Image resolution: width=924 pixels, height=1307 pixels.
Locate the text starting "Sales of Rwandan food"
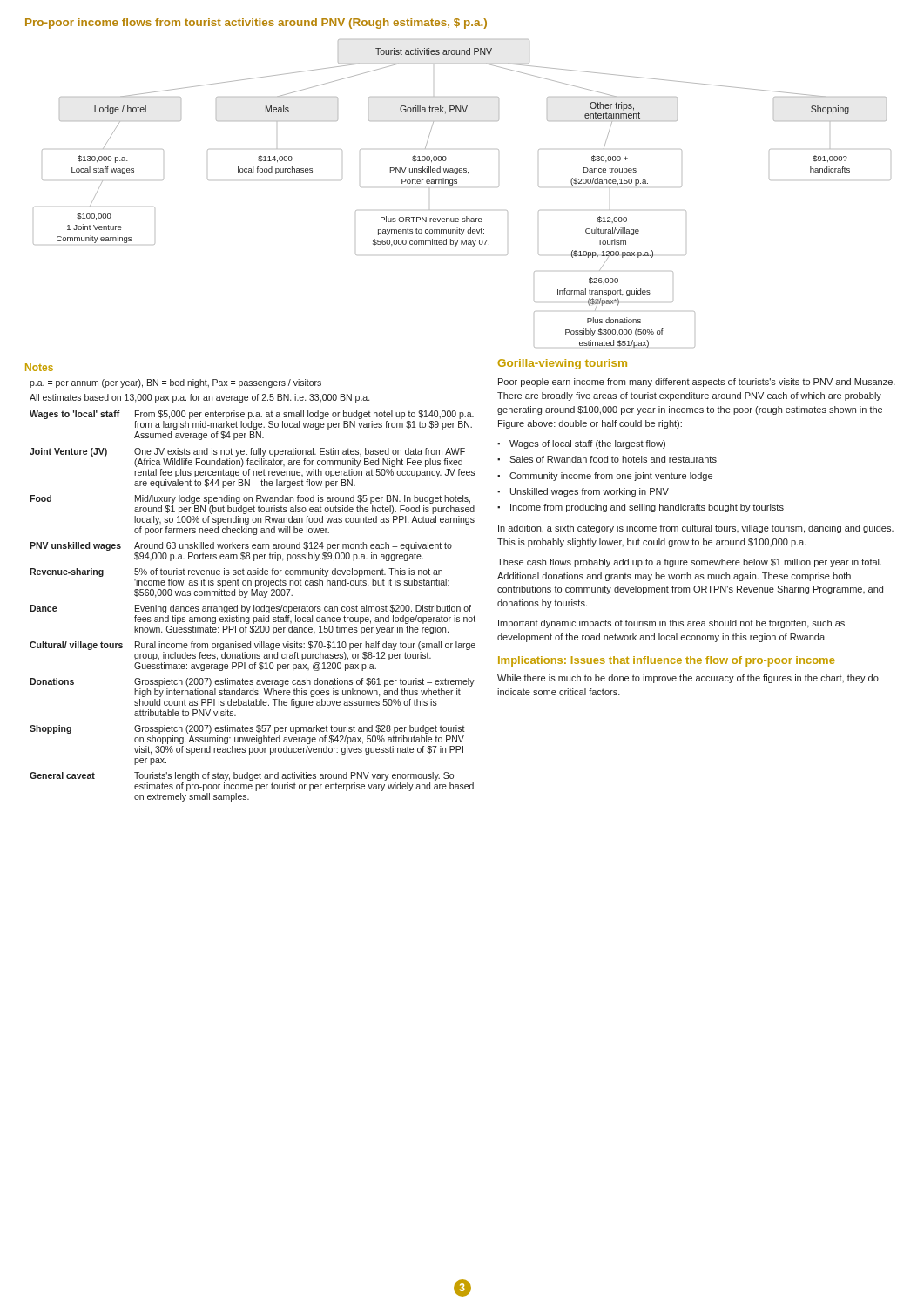pyautogui.click(x=613, y=459)
